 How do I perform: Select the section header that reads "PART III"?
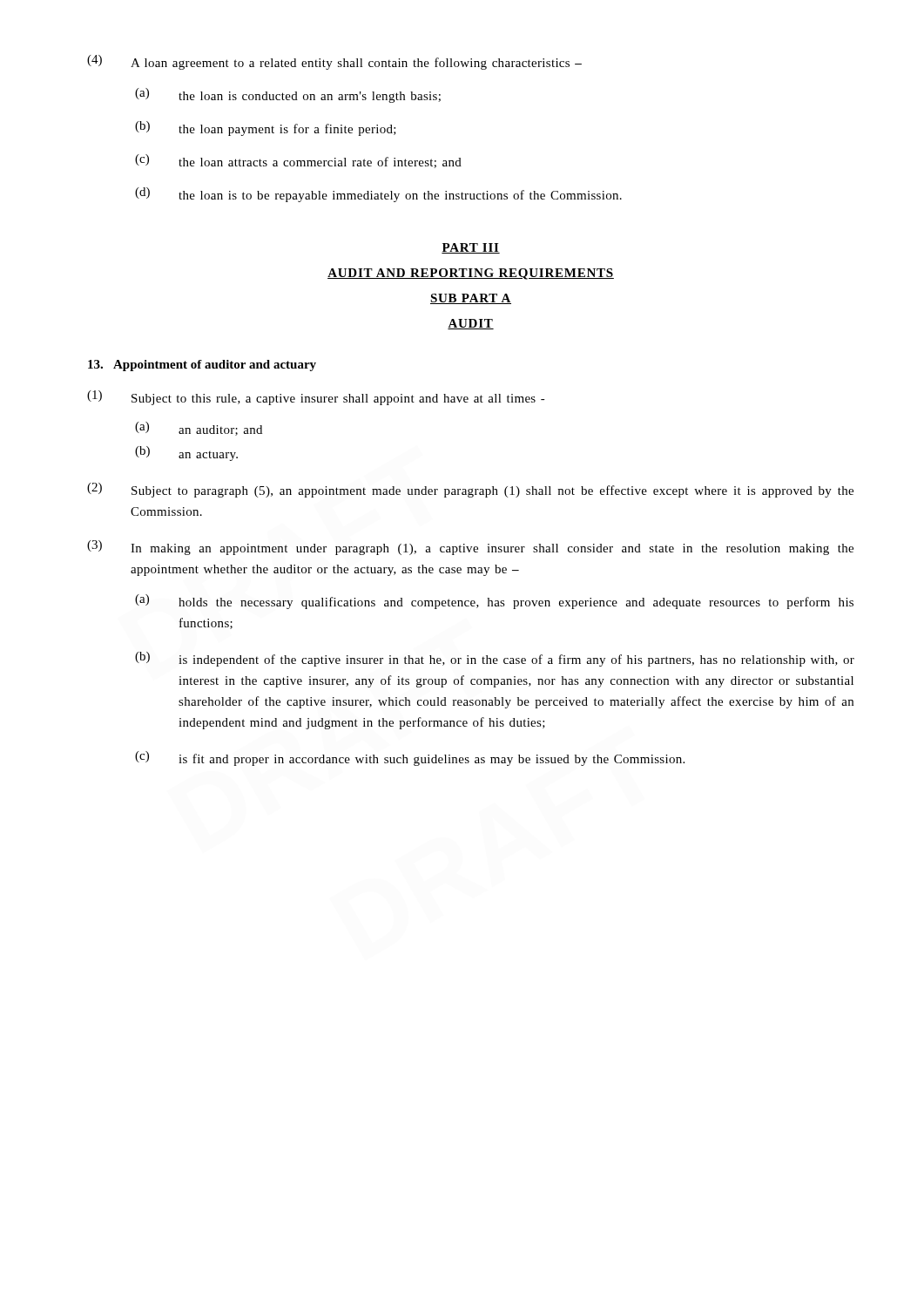471,247
